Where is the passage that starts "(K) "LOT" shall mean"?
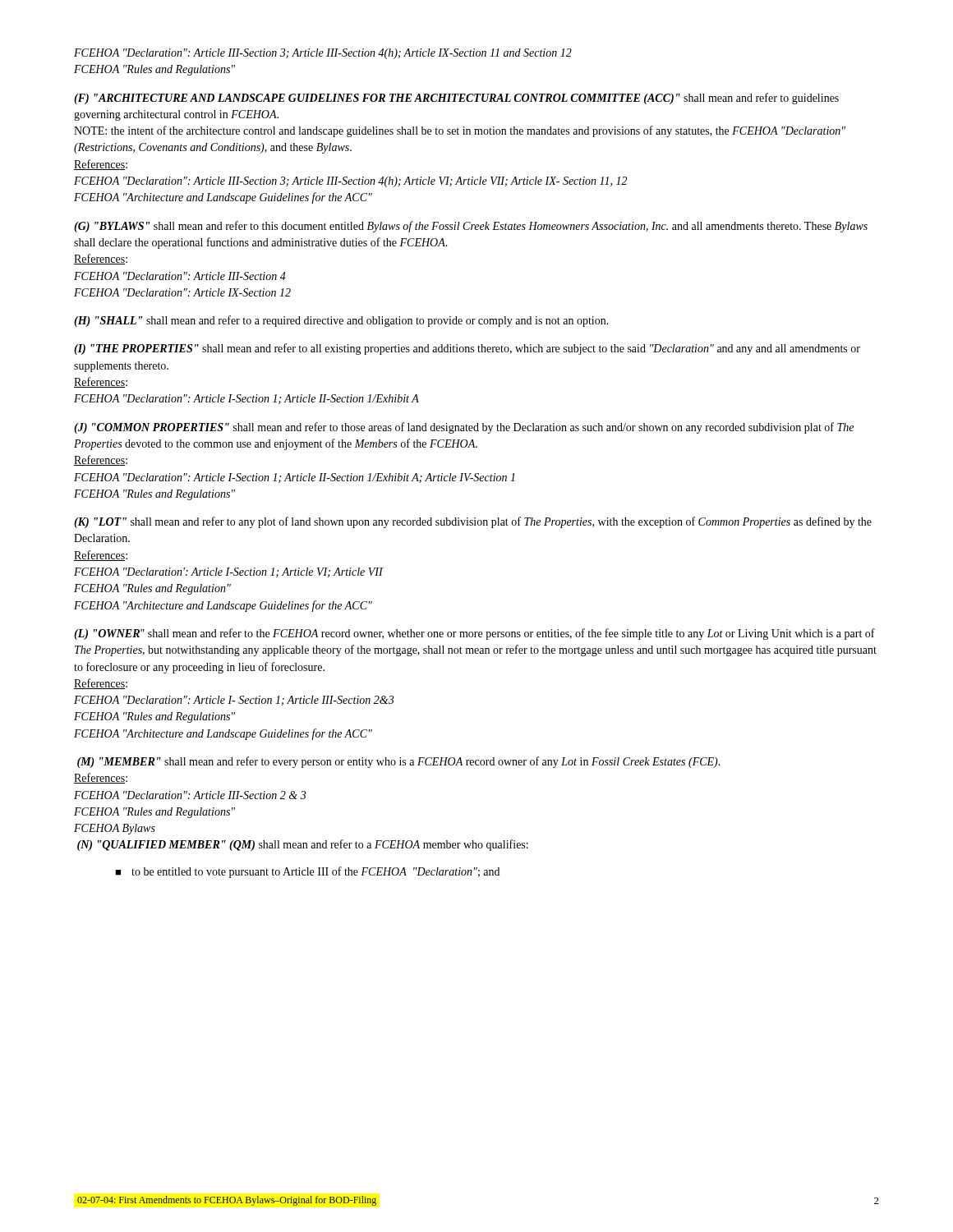 click(473, 522)
